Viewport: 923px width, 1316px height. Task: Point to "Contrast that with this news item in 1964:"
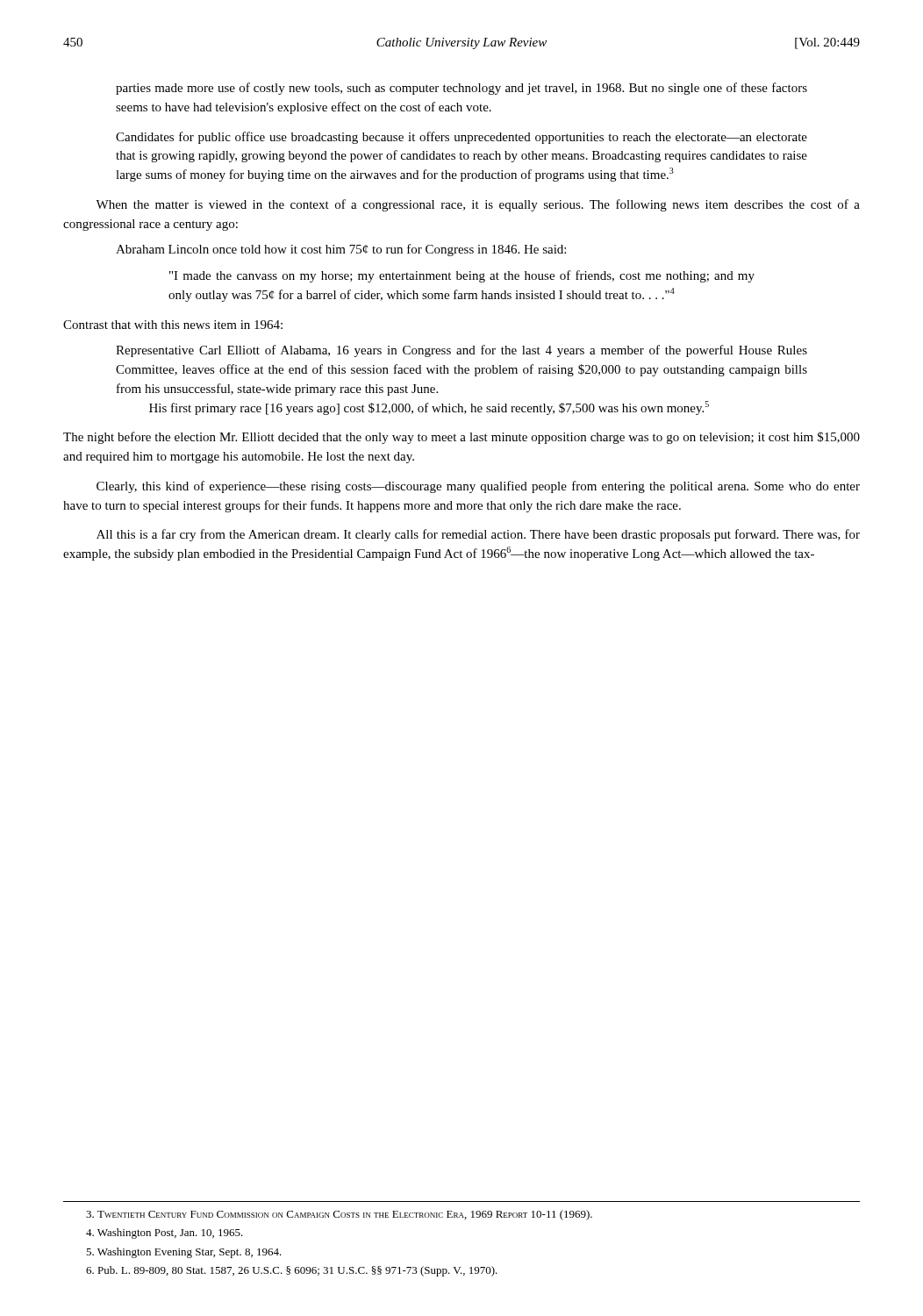coord(173,325)
